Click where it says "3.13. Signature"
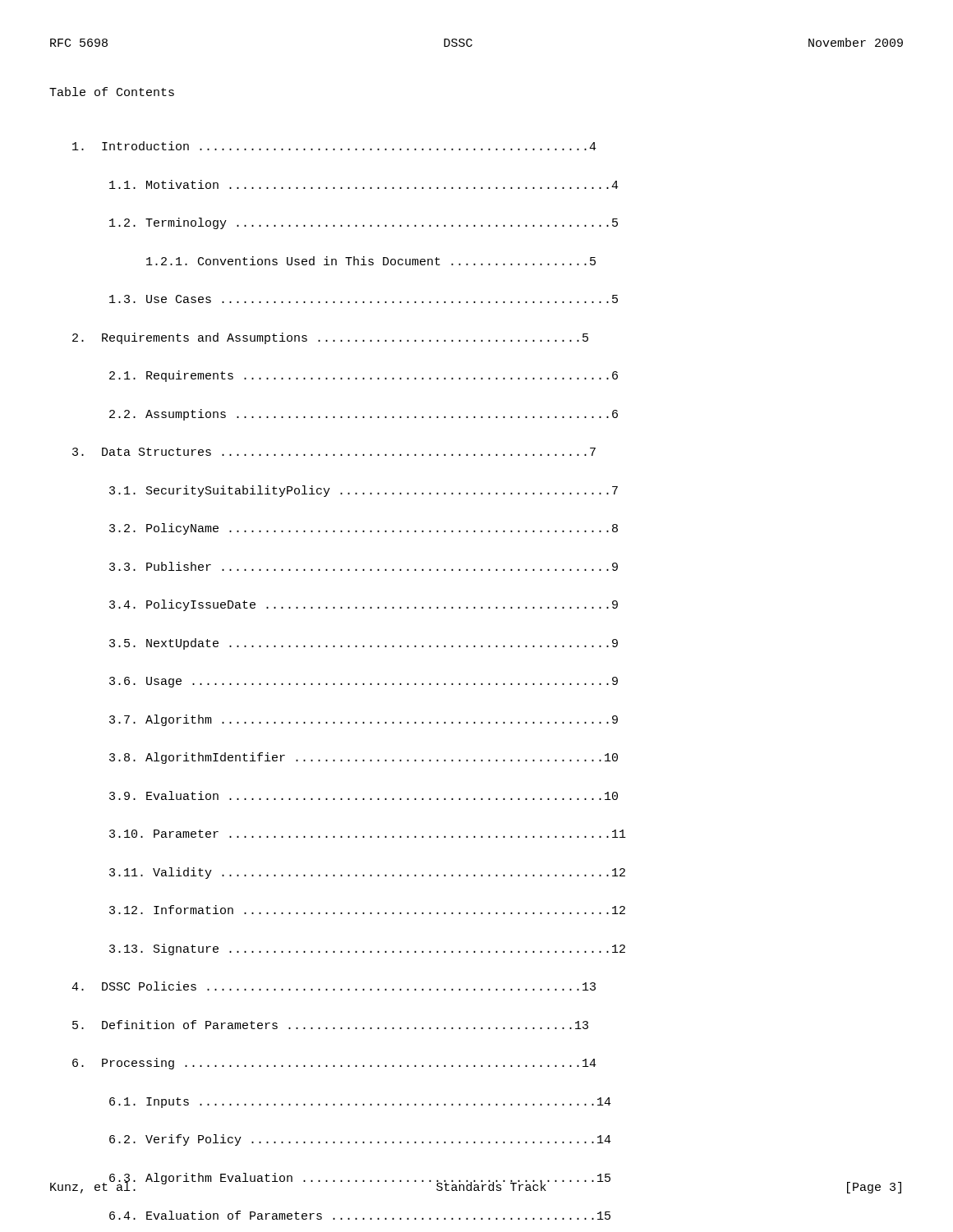This screenshot has height=1232, width=953. [338, 950]
